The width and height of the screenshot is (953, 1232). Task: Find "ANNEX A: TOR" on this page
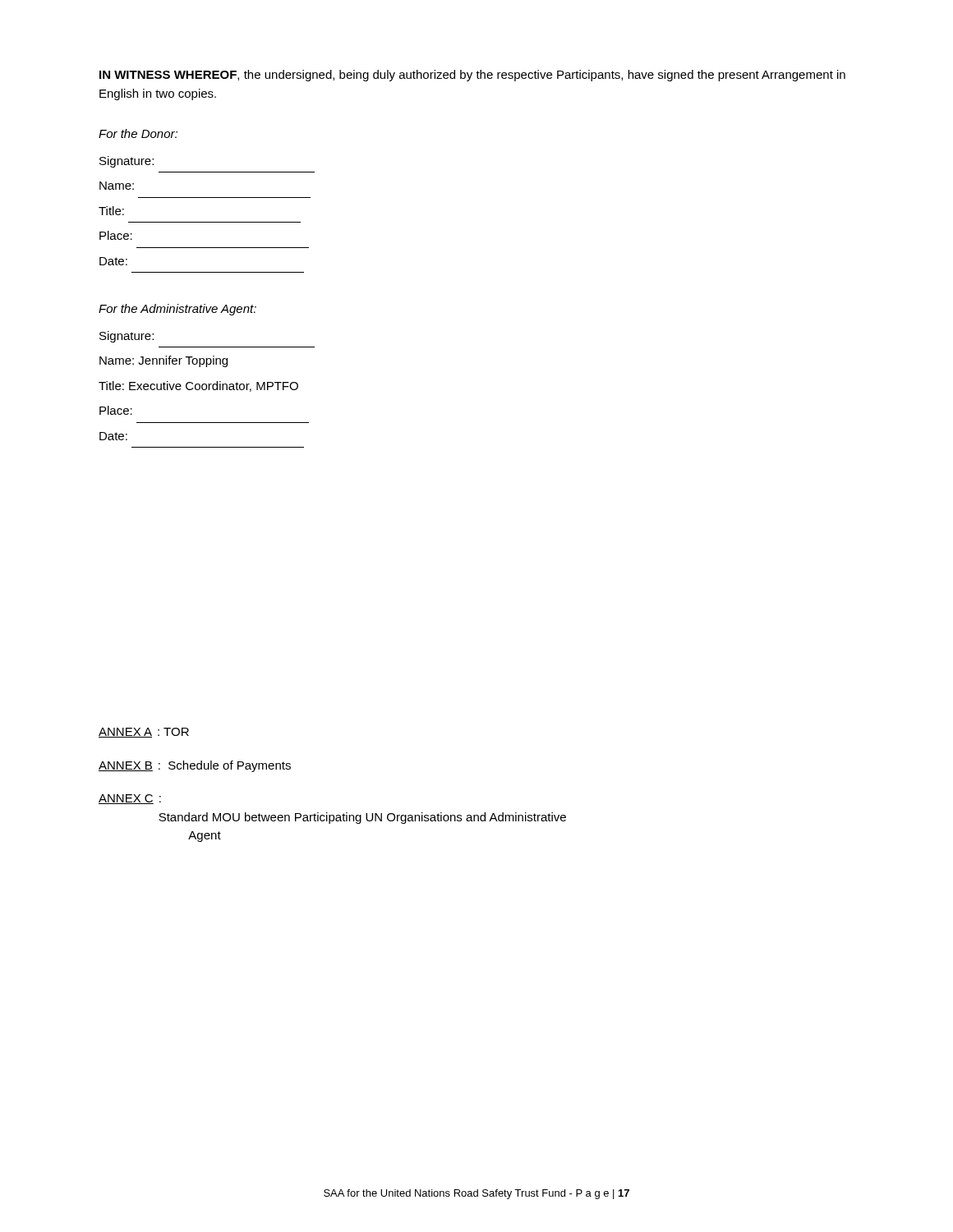(144, 732)
